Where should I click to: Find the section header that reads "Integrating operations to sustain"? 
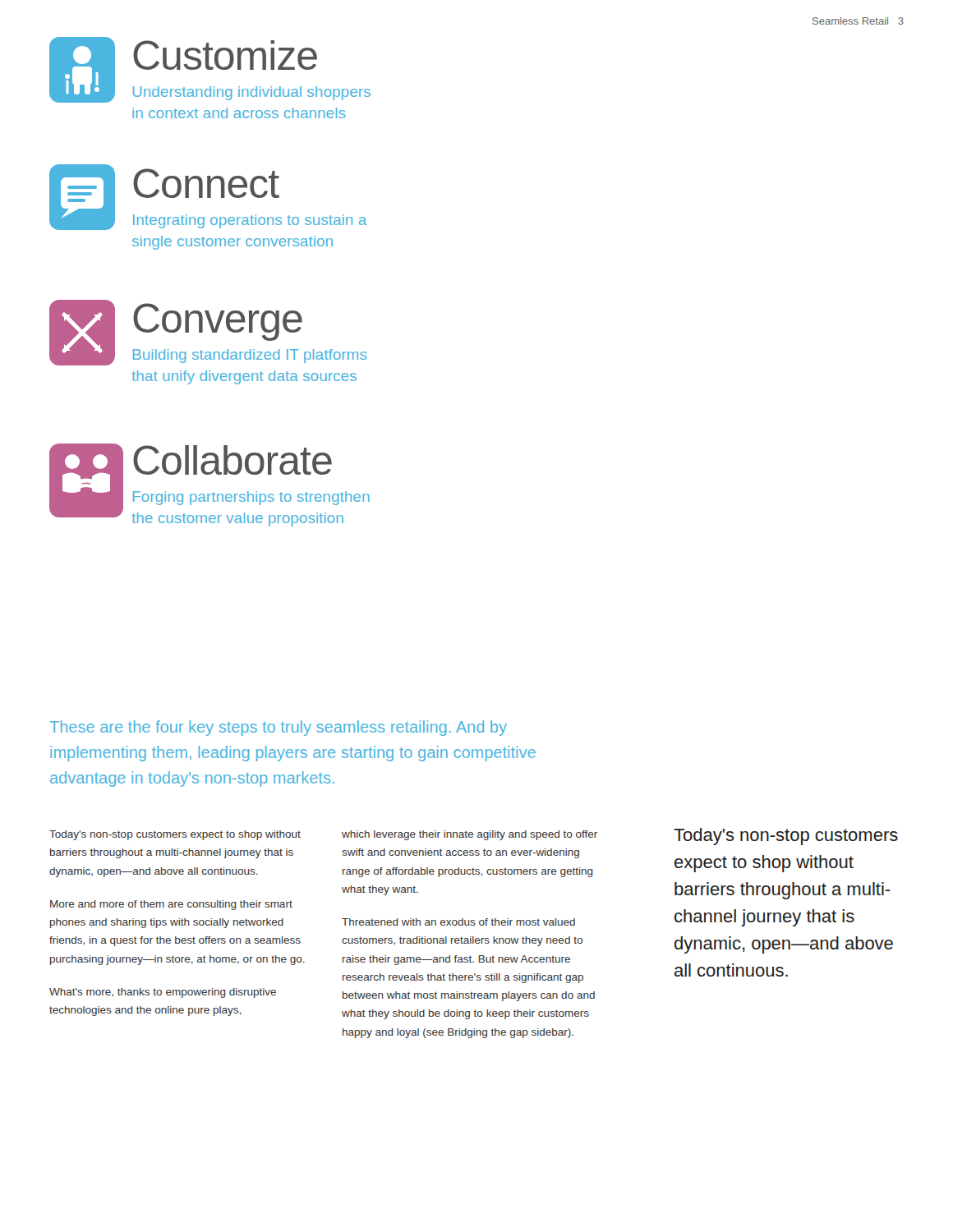(x=249, y=230)
